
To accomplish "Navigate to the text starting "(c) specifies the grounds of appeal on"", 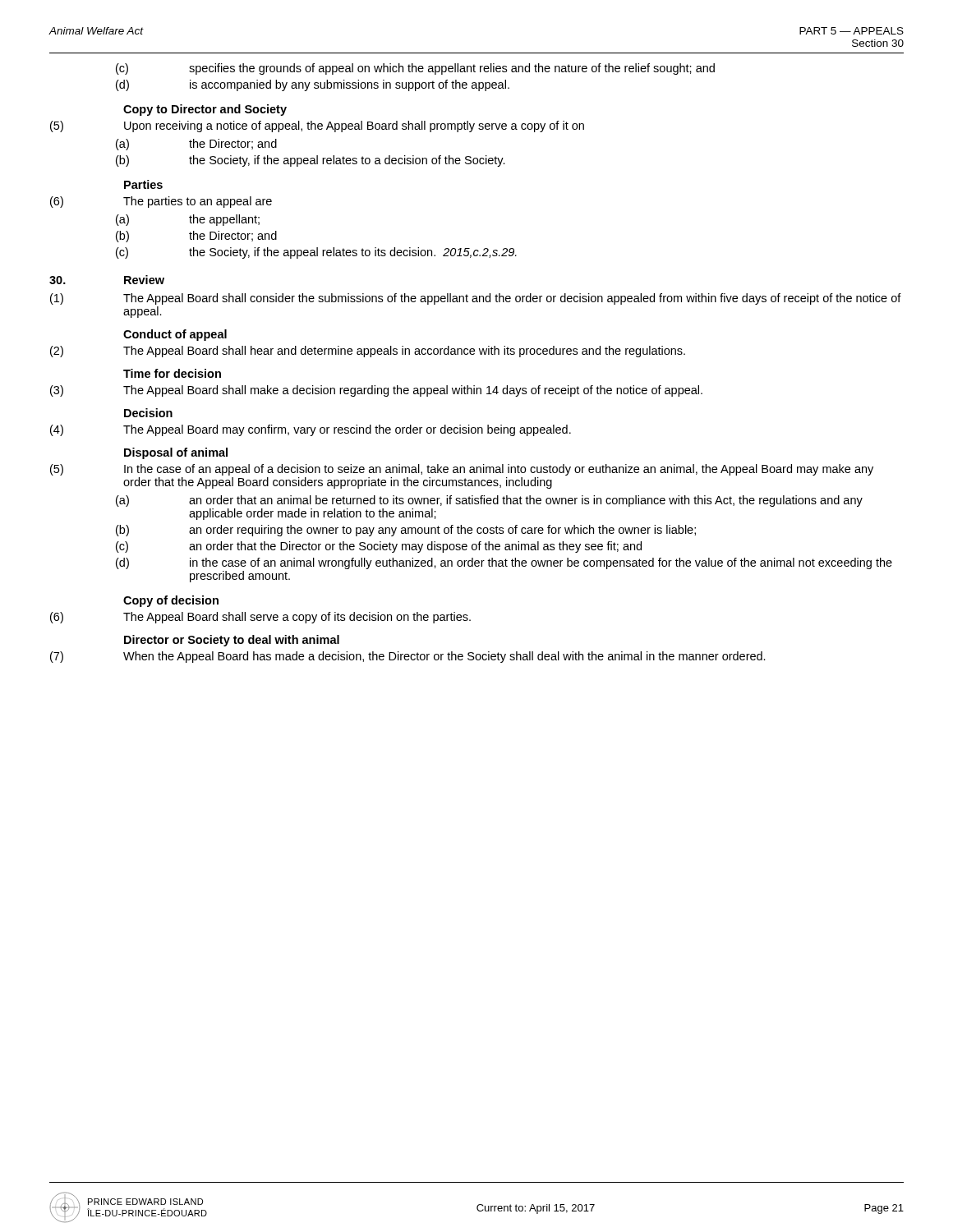I will coord(476,68).
